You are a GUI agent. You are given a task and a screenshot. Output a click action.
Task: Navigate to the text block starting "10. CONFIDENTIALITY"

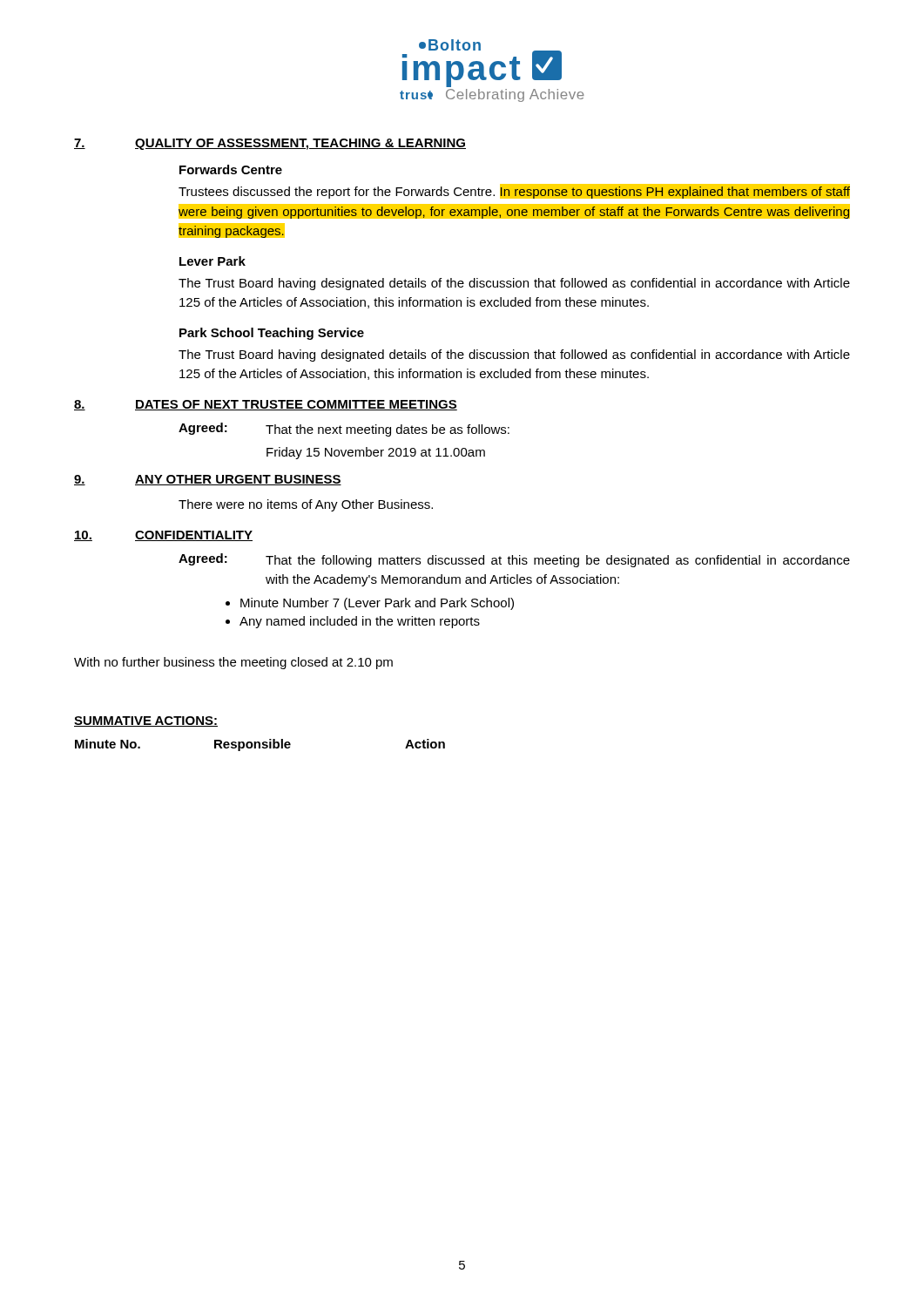tap(163, 534)
